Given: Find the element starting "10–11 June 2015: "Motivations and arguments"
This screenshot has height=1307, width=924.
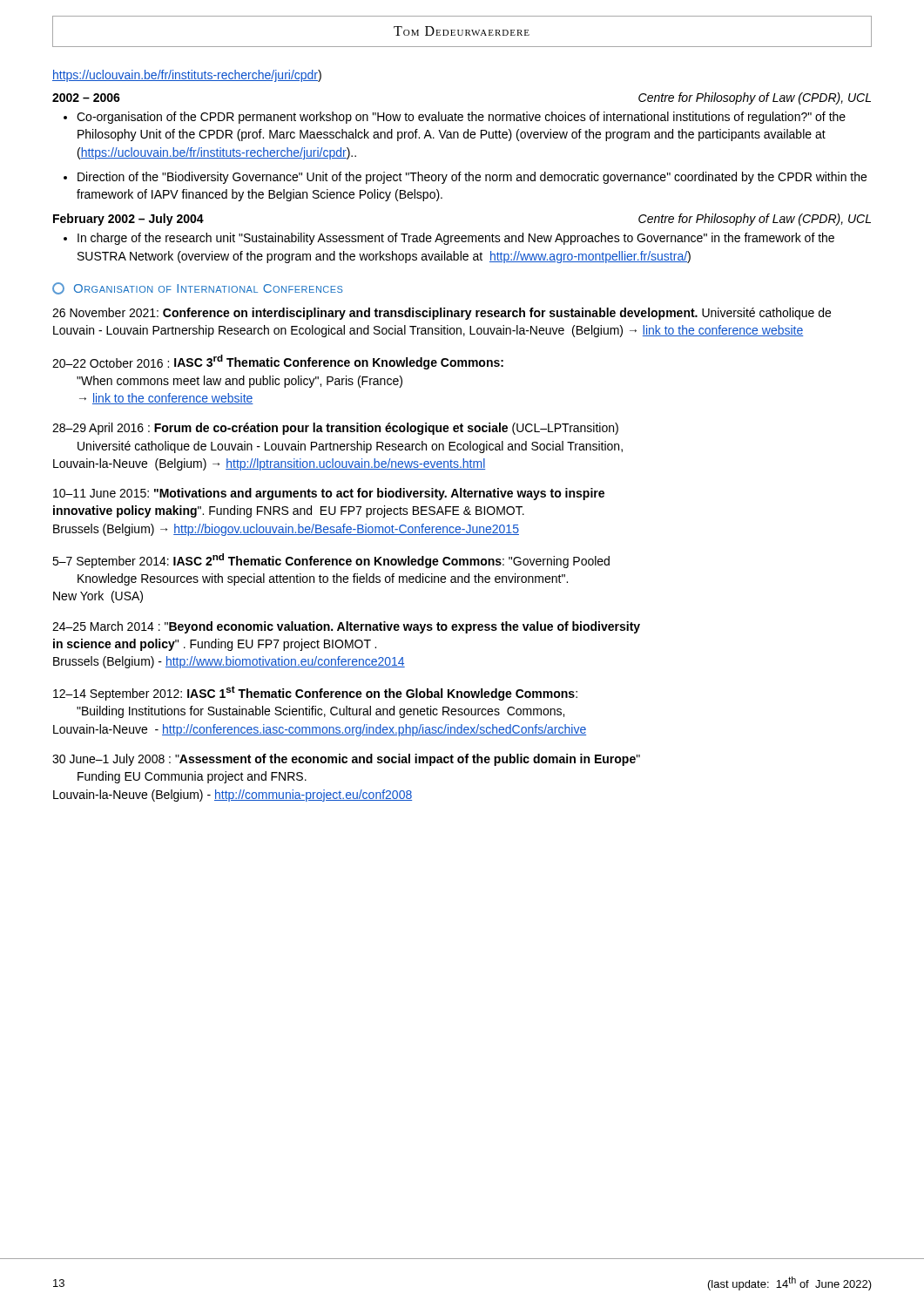Looking at the screenshot, I should (x=329, y=511).
